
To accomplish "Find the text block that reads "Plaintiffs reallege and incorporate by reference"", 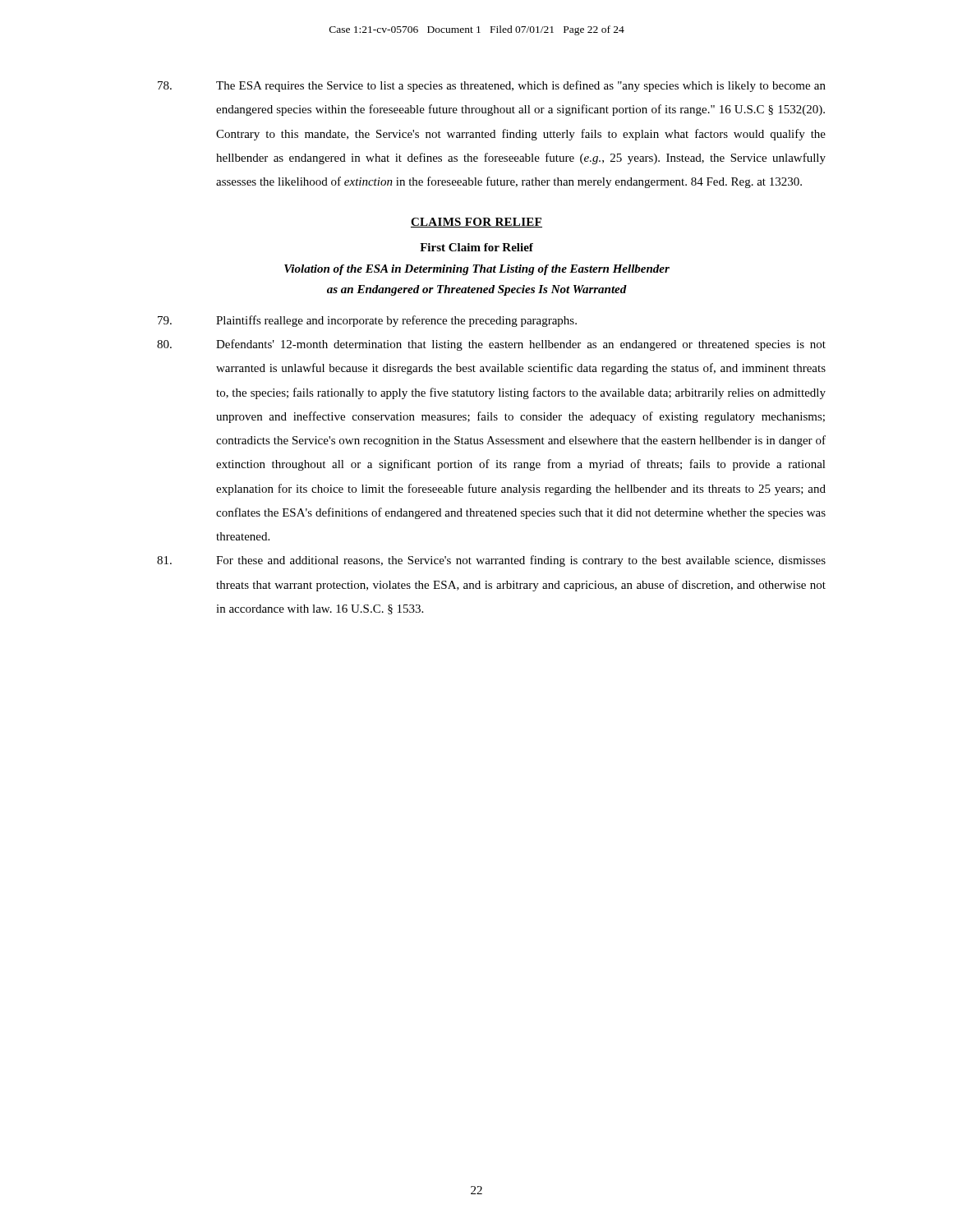I will (x=476, y=321).
